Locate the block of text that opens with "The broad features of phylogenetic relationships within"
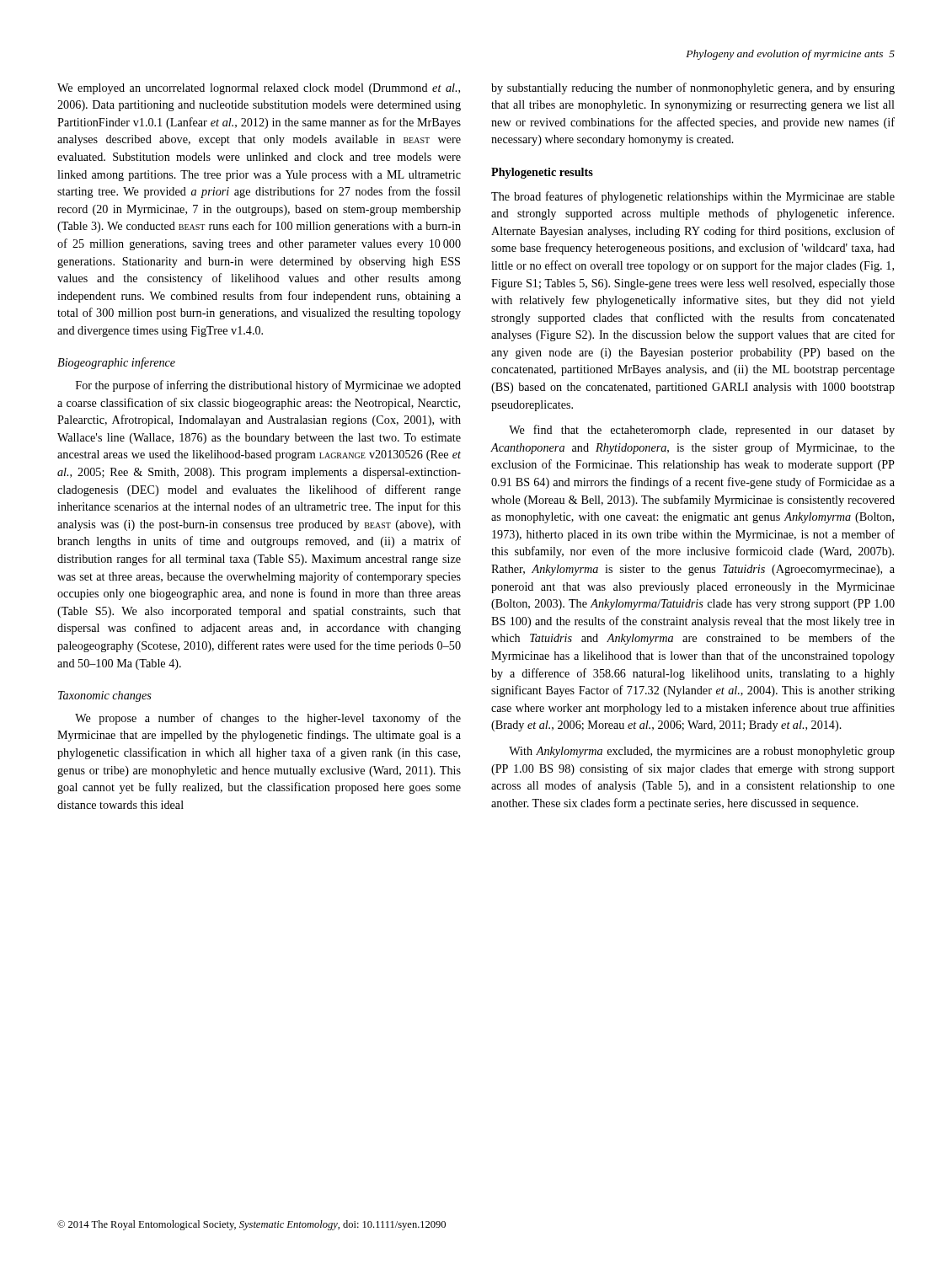Screen dimensions: 1264x952 (x=693, y=300)
